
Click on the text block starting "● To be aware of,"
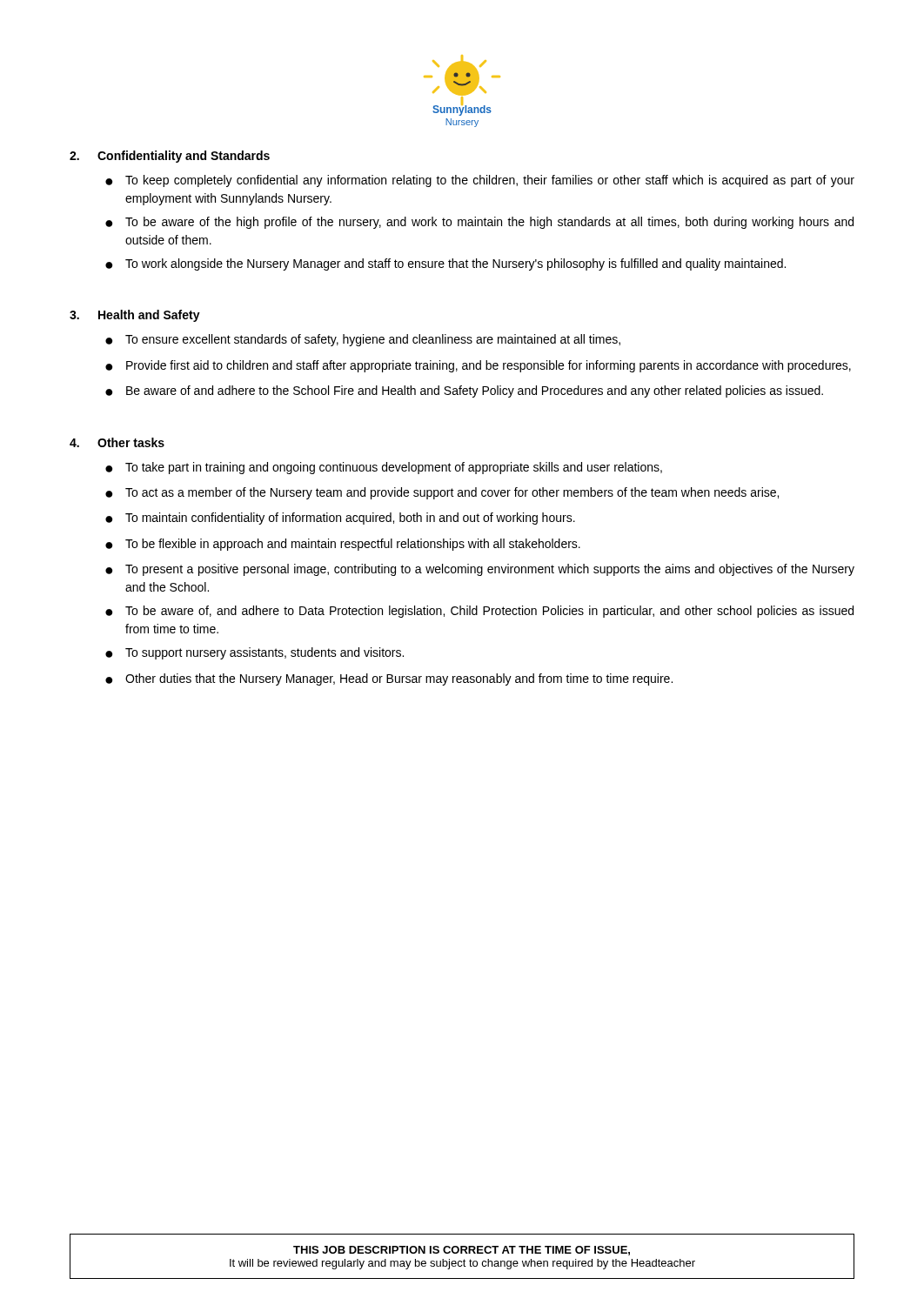tap(479, 620)
